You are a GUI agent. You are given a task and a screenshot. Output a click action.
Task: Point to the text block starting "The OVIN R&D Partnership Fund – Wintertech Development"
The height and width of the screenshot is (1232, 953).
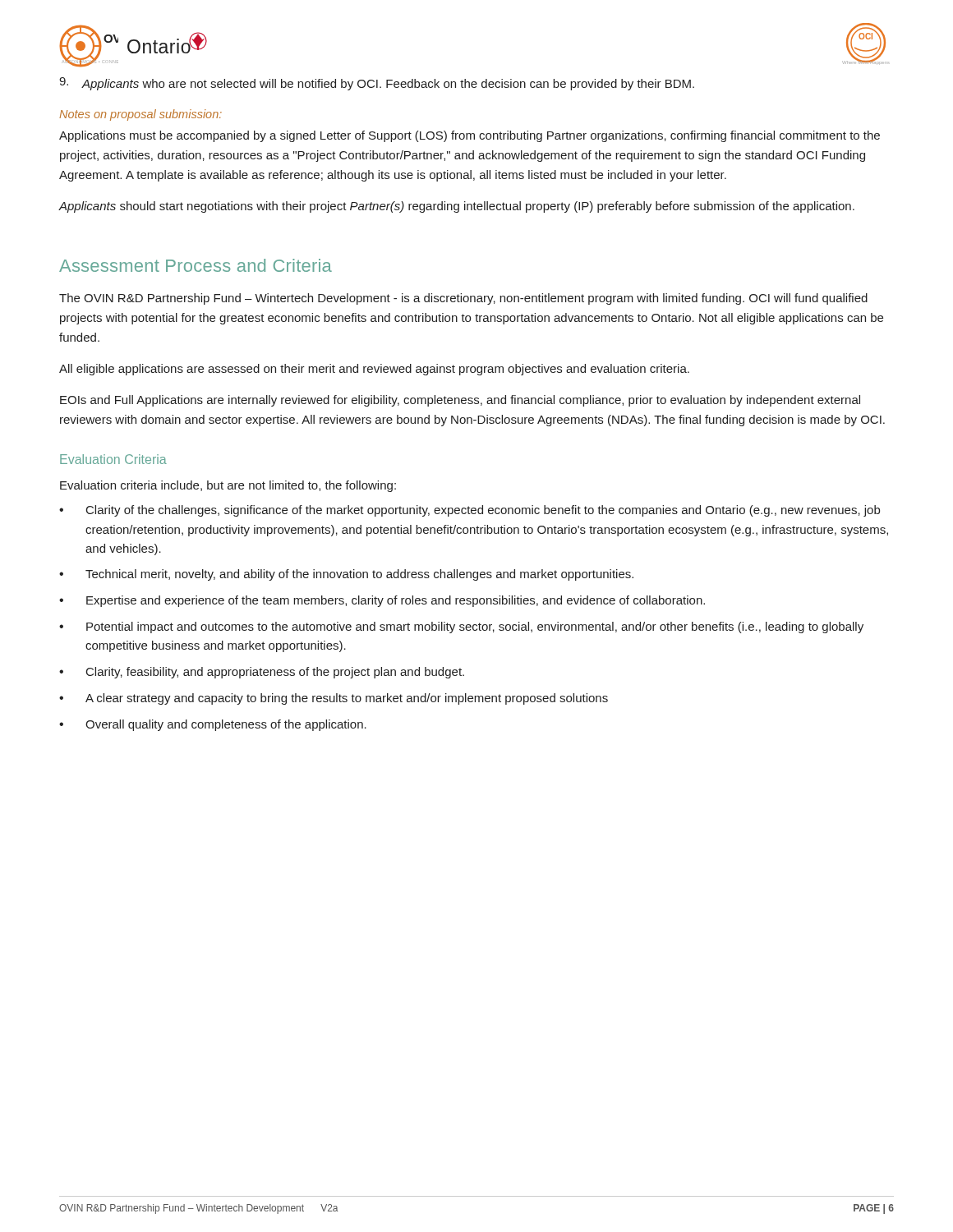[472, 318]
